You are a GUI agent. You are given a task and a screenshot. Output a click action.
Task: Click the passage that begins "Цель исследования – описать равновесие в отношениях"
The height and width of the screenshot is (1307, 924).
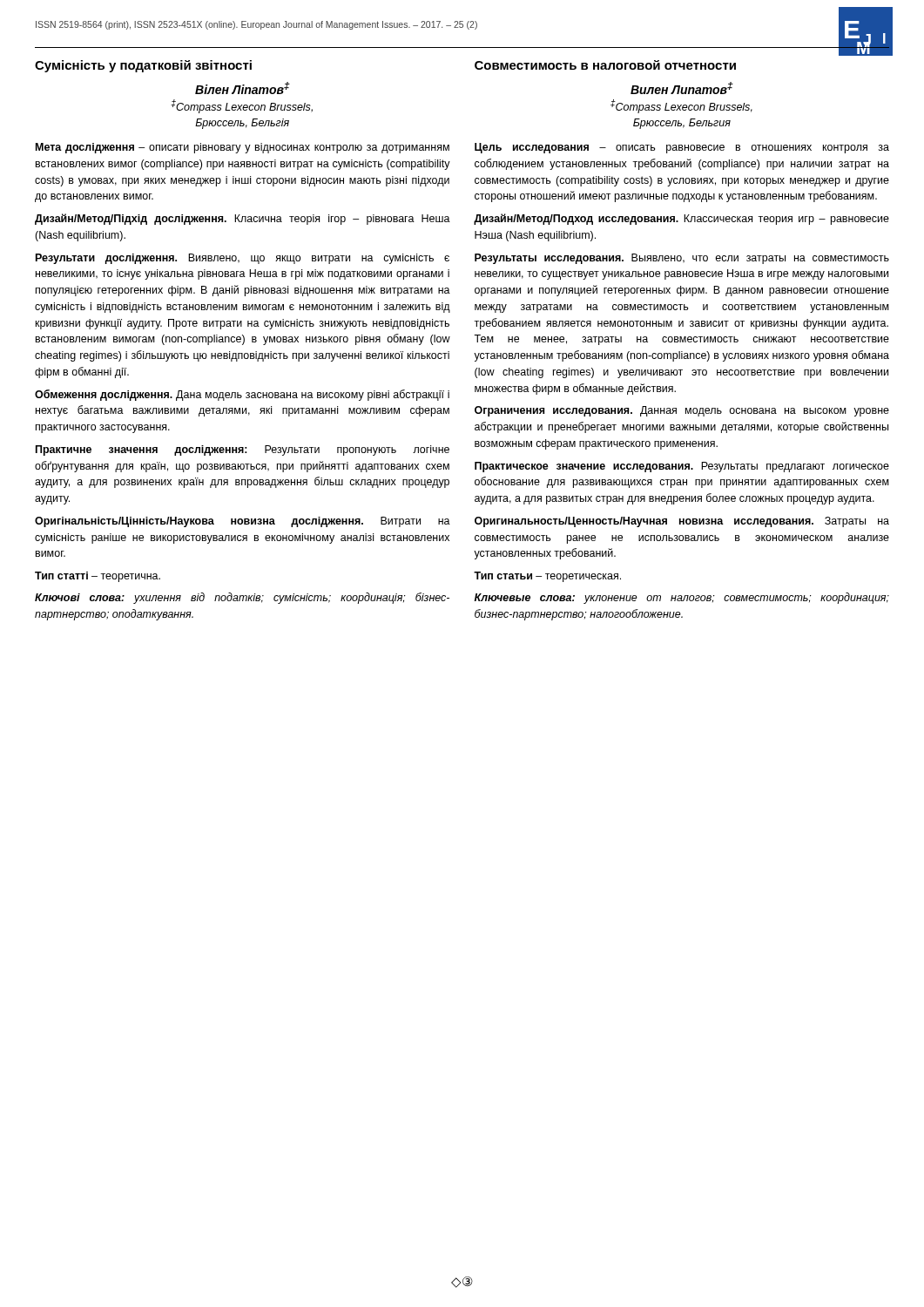click(x=682, y=172)
